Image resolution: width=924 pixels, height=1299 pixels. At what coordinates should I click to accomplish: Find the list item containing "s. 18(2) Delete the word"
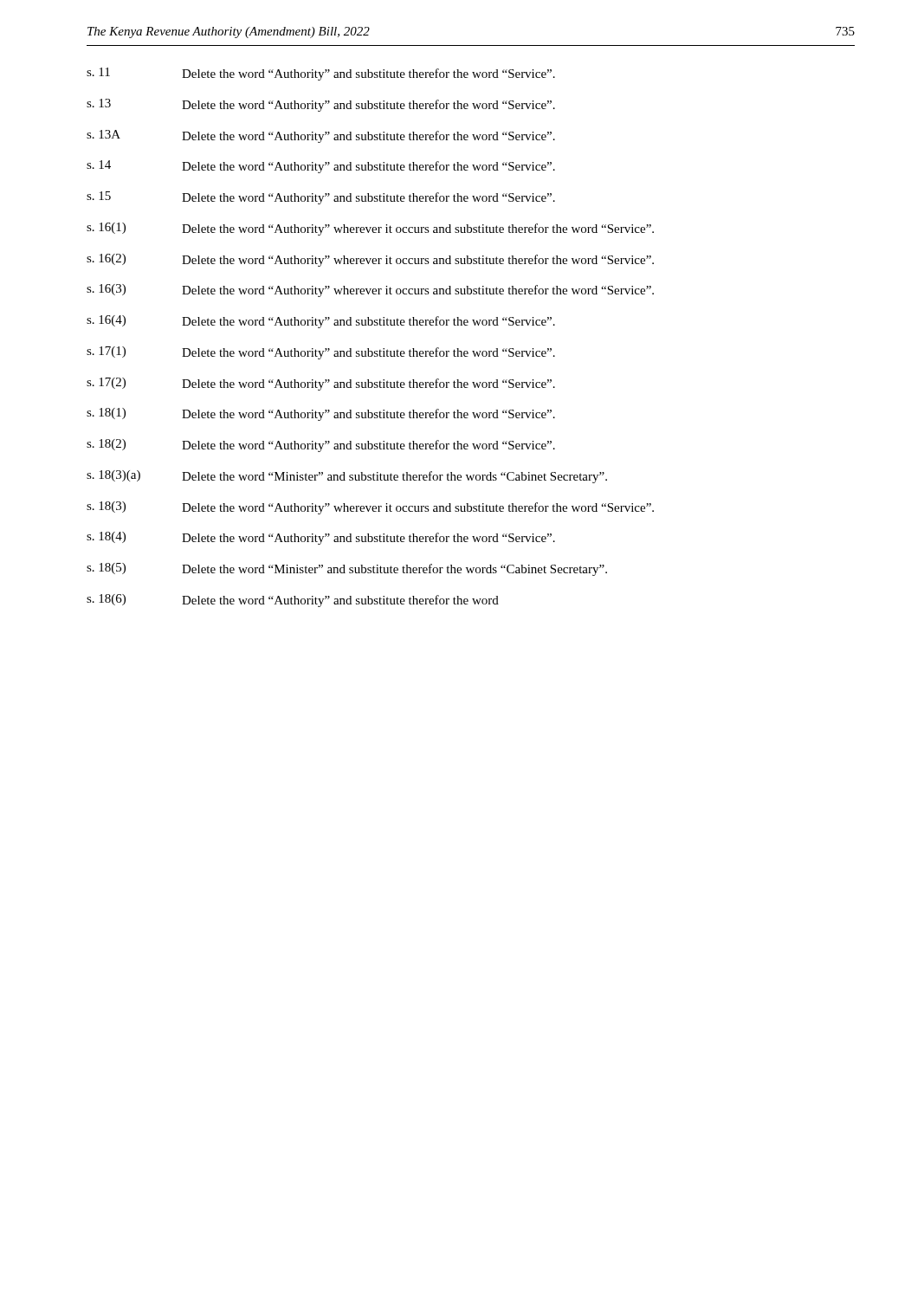(471, 446)
